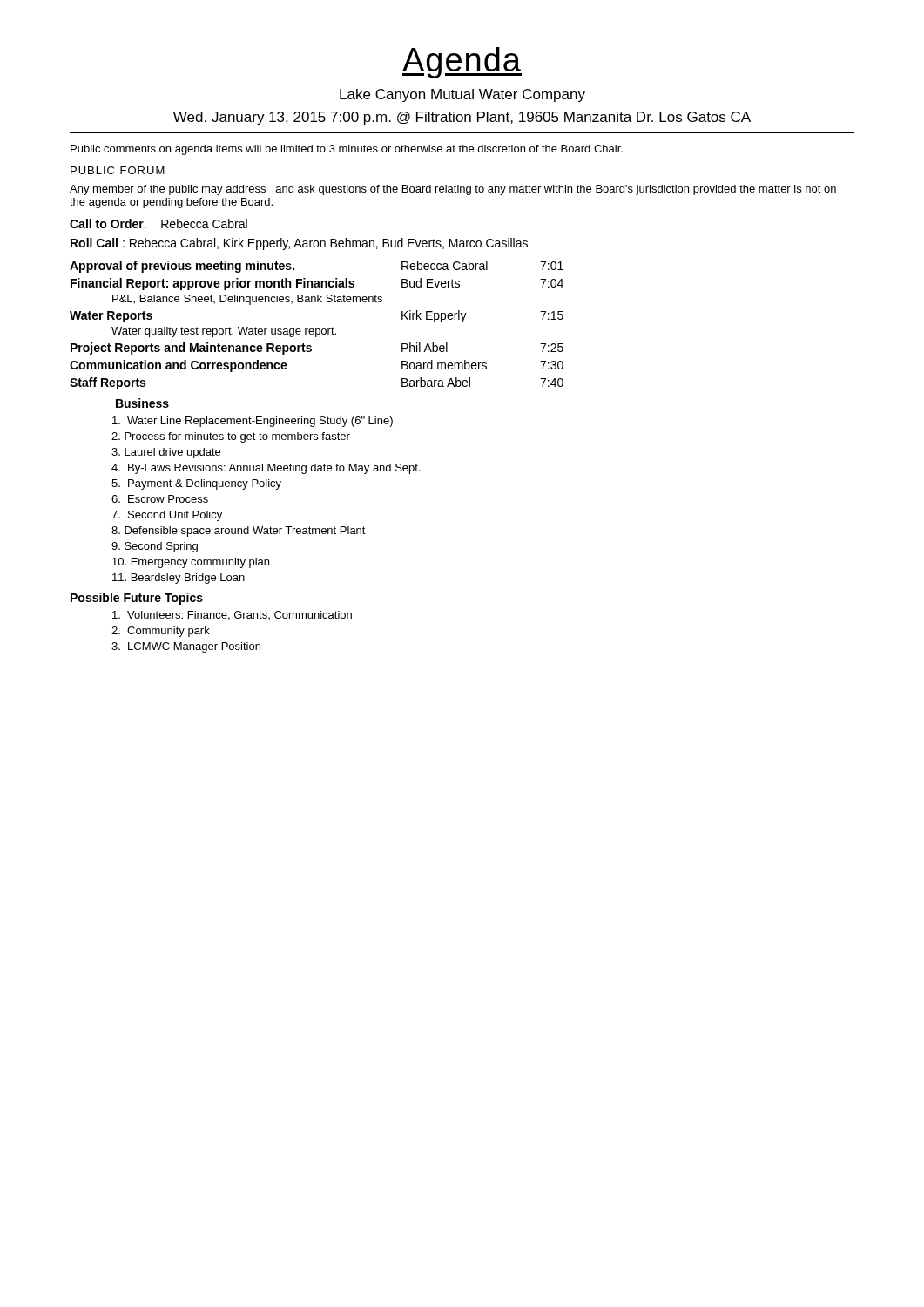Locate the text starting "Public comments on agenda"
The width and height of the screenshot is (924, 1307).
click(x=347, y=149)
